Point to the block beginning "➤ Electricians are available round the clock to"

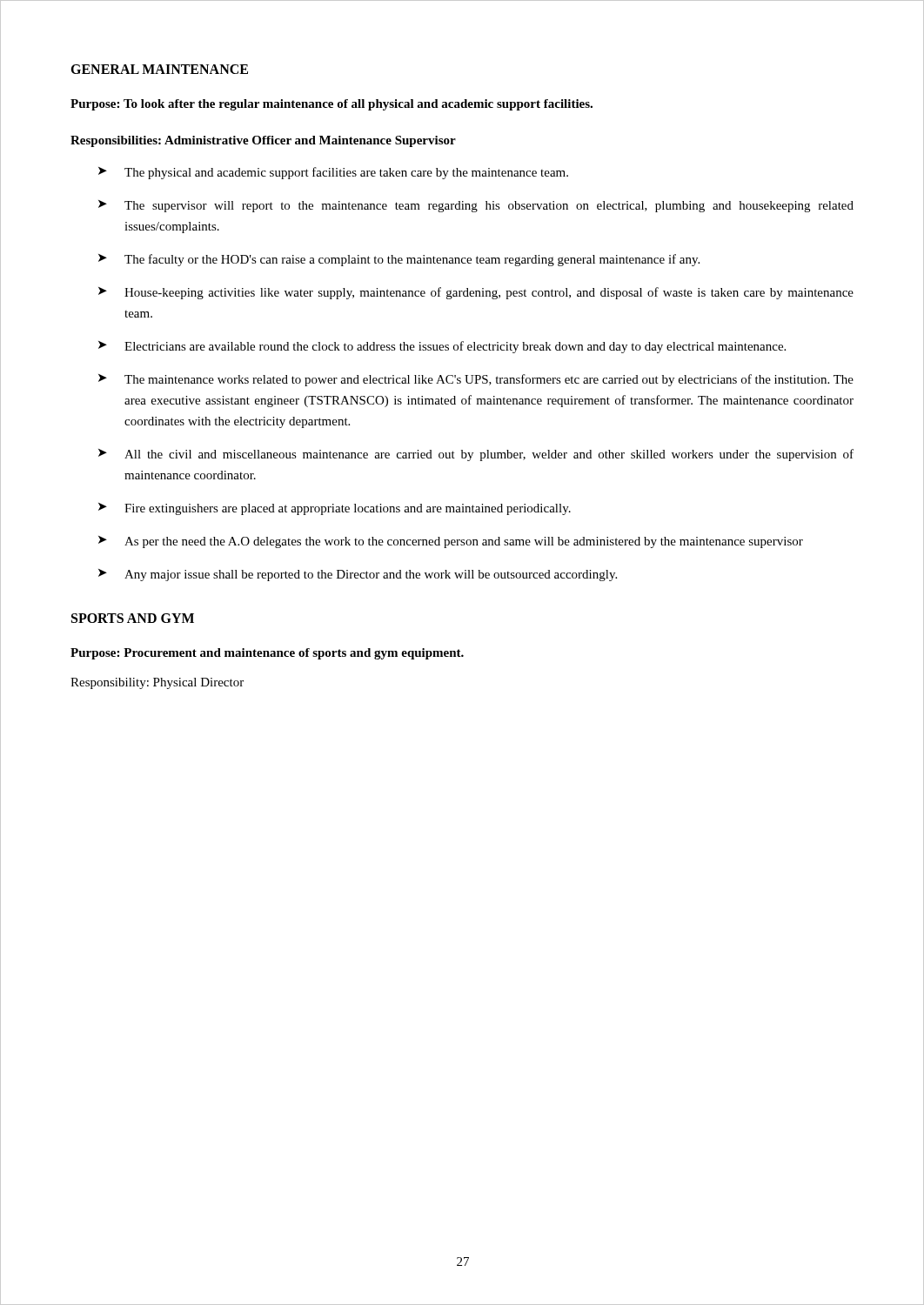point(475,346)
